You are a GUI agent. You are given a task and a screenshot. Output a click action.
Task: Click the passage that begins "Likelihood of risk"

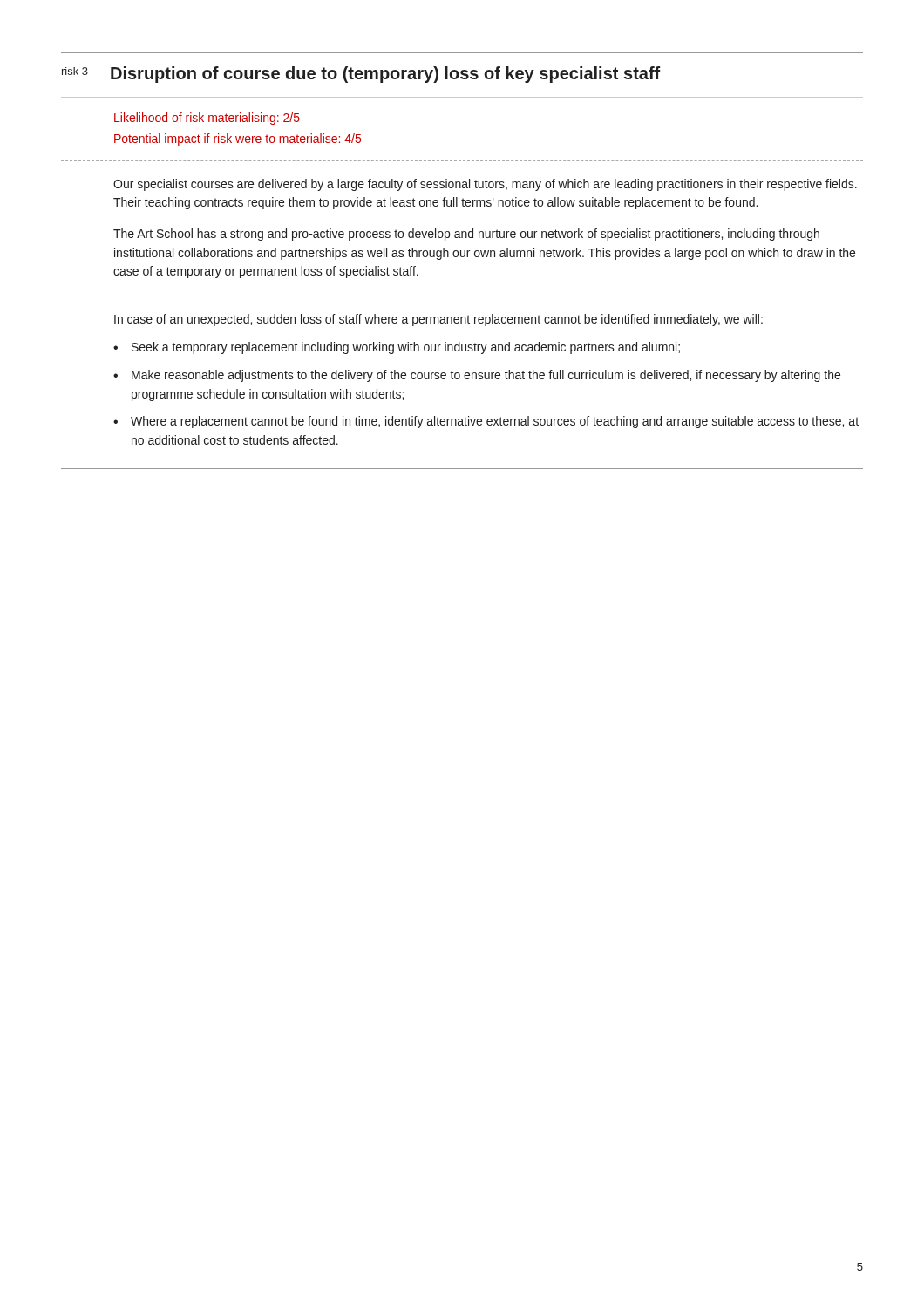coord(207,119)
